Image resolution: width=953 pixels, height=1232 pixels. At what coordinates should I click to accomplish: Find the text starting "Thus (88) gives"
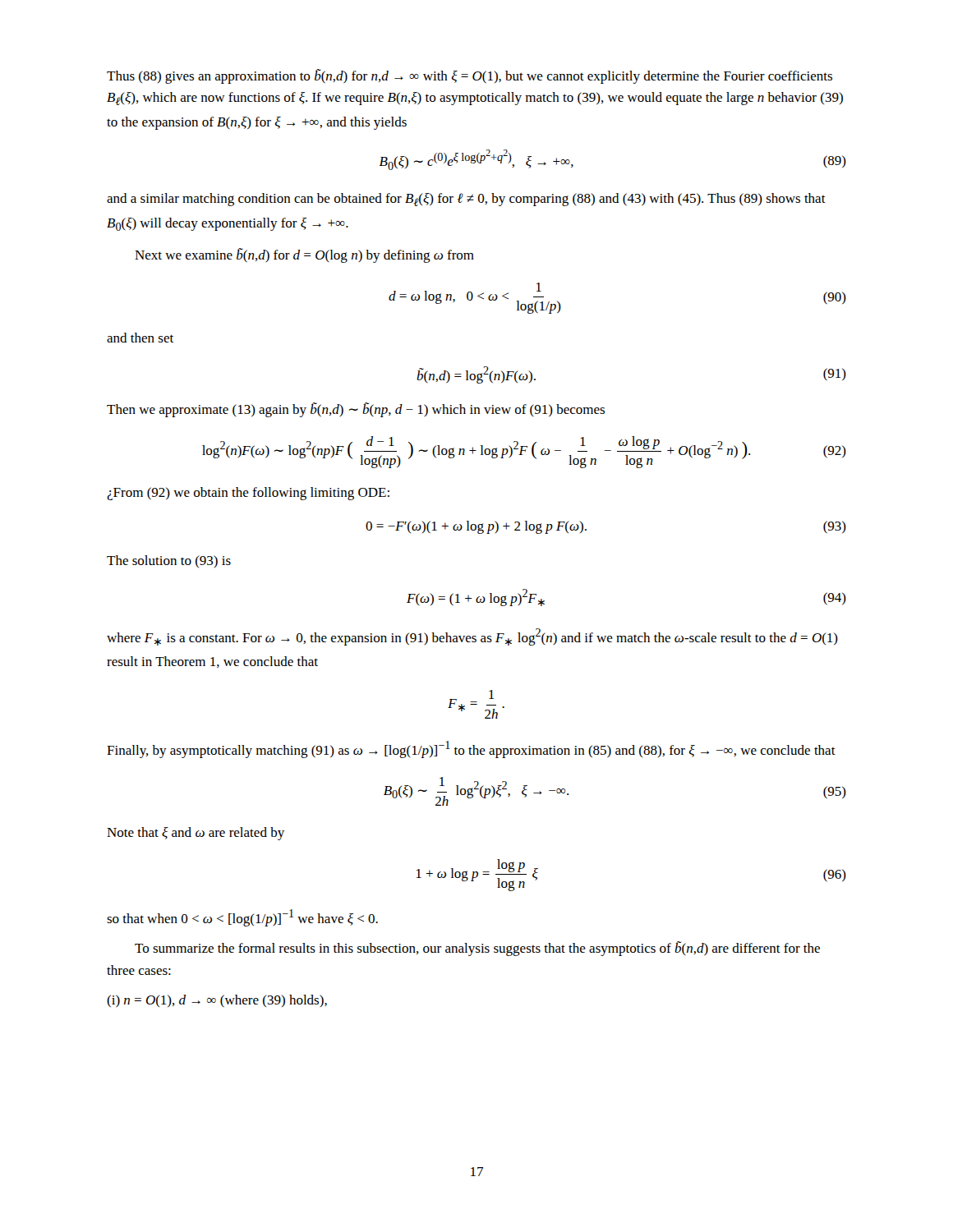475,99
